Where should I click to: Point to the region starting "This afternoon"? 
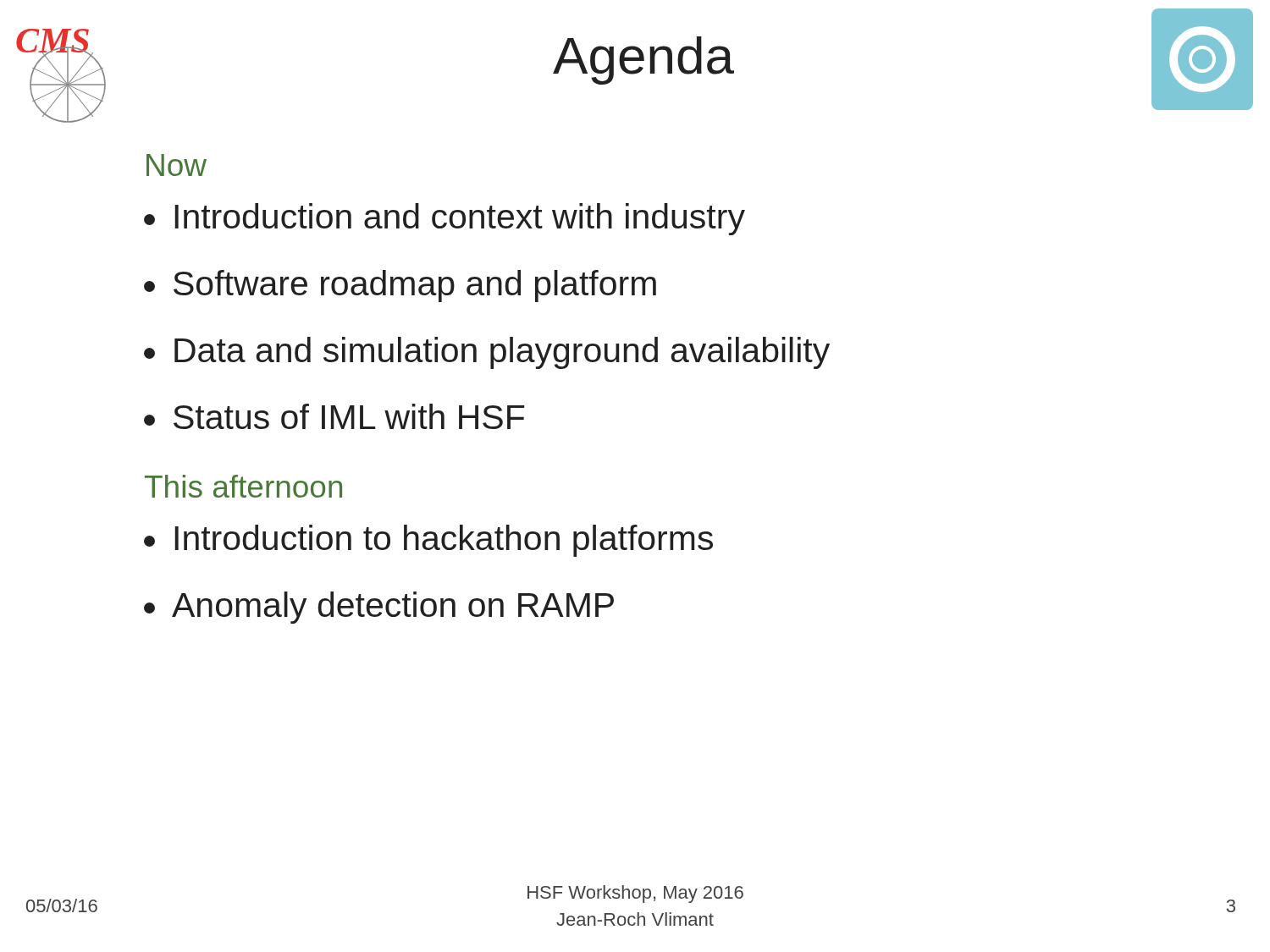click(x=244, y=487)
